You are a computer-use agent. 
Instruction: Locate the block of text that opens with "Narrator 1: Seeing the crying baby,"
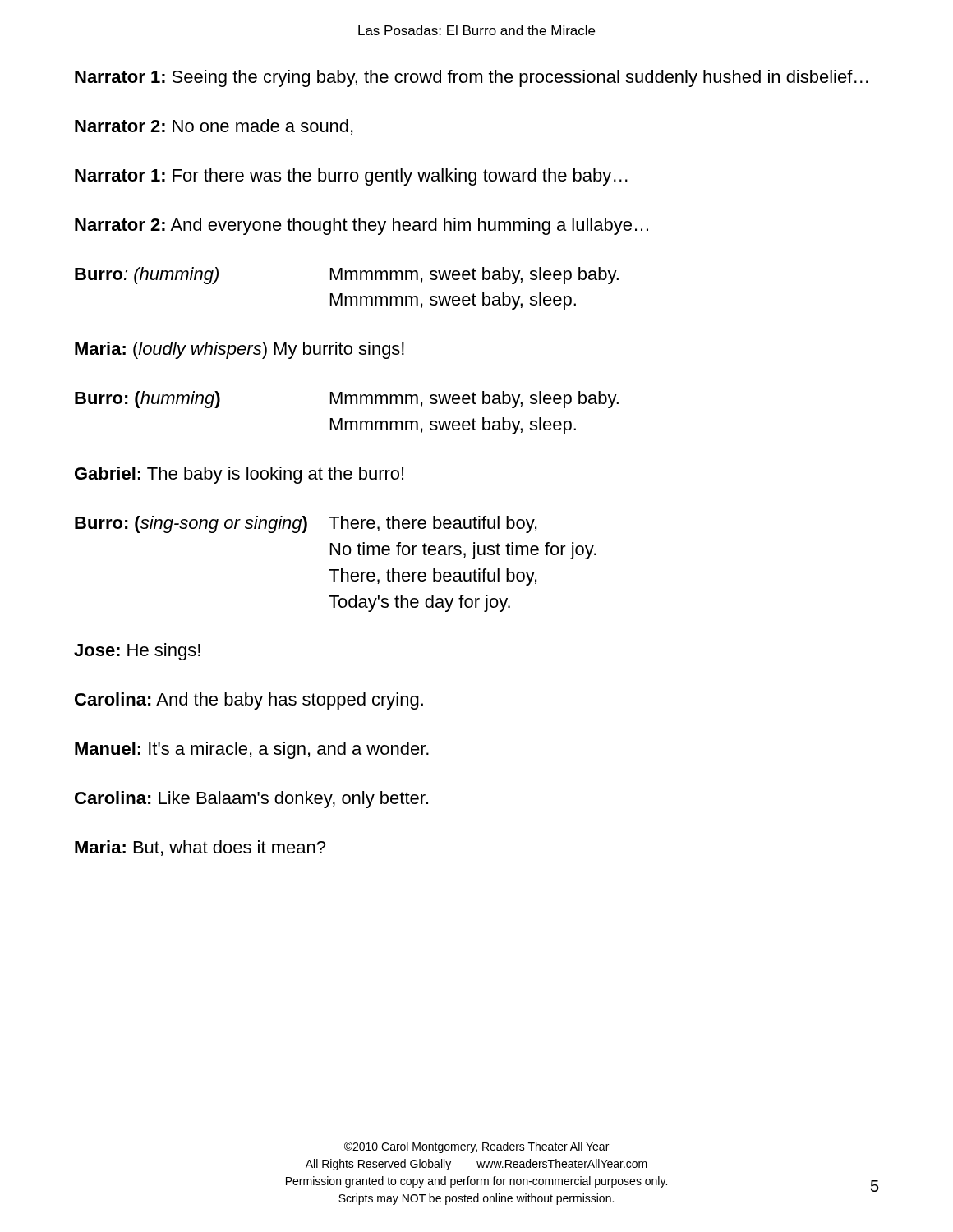(x=472, y=77)
